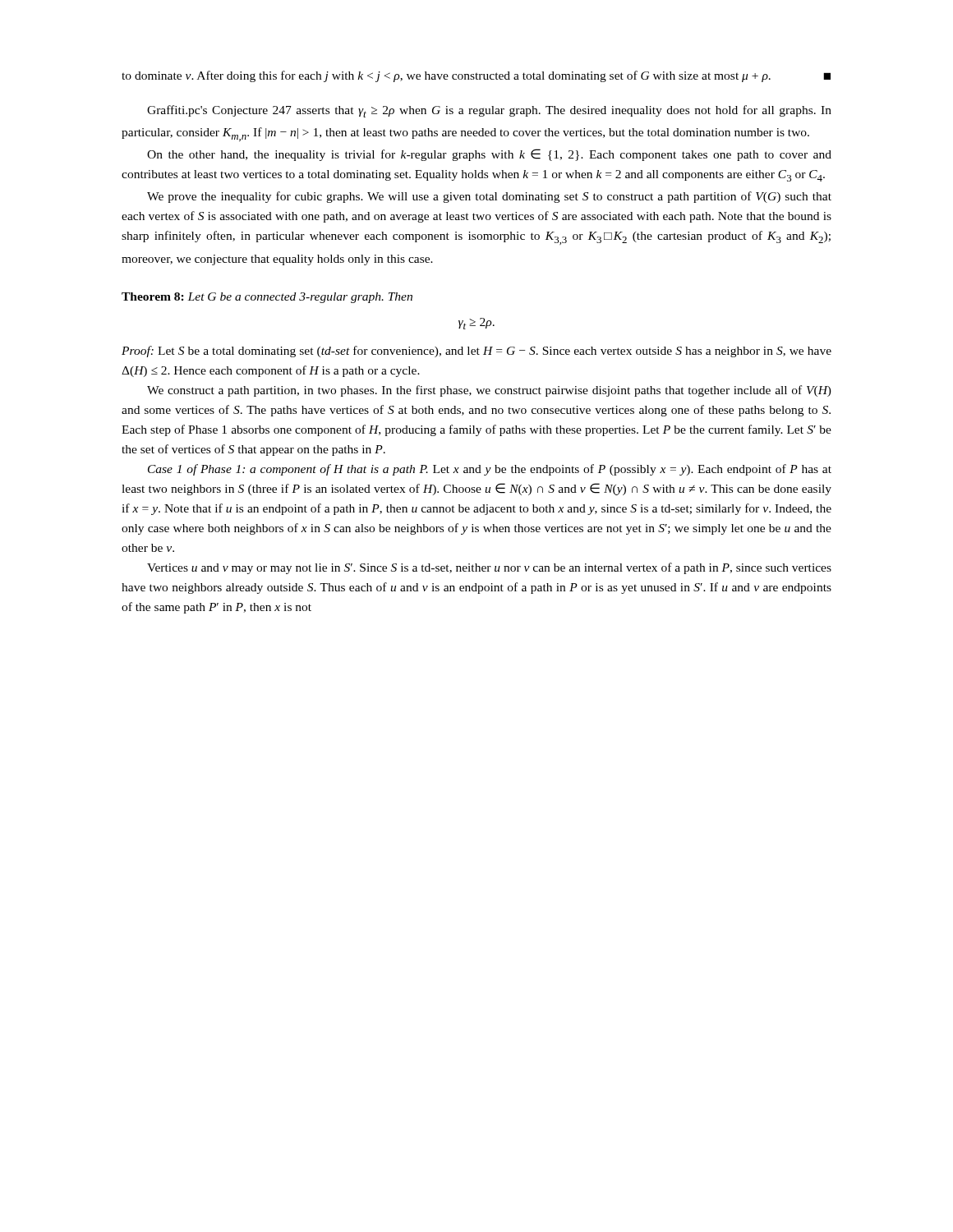
Task: Find the passage starting "Theorem 8: Let"
Action: (x=267, y=298)
